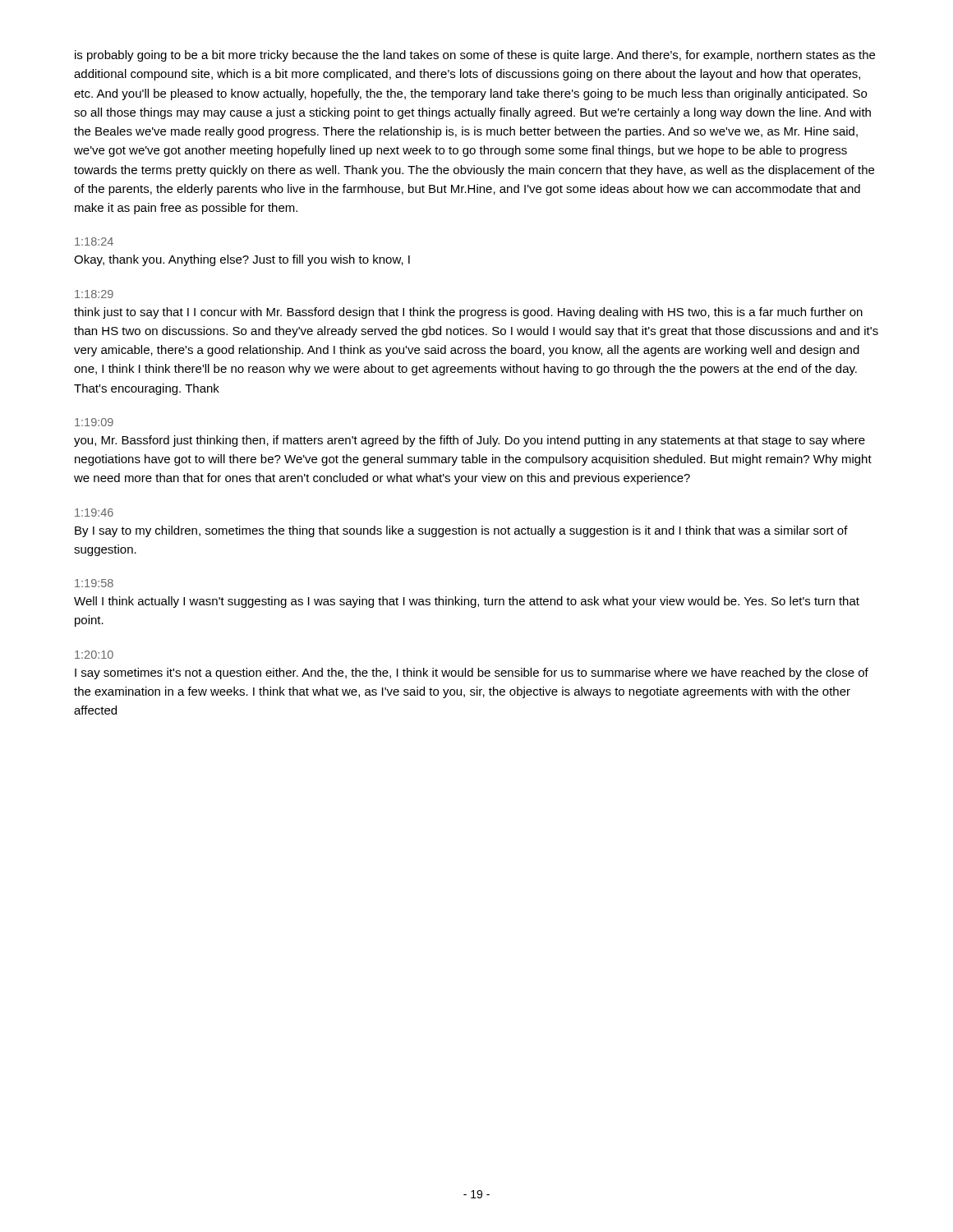Navigate to the passage starting "you, Mr. Bassford just thinking then,"
Screen dimensions: 1232x953
473,459
